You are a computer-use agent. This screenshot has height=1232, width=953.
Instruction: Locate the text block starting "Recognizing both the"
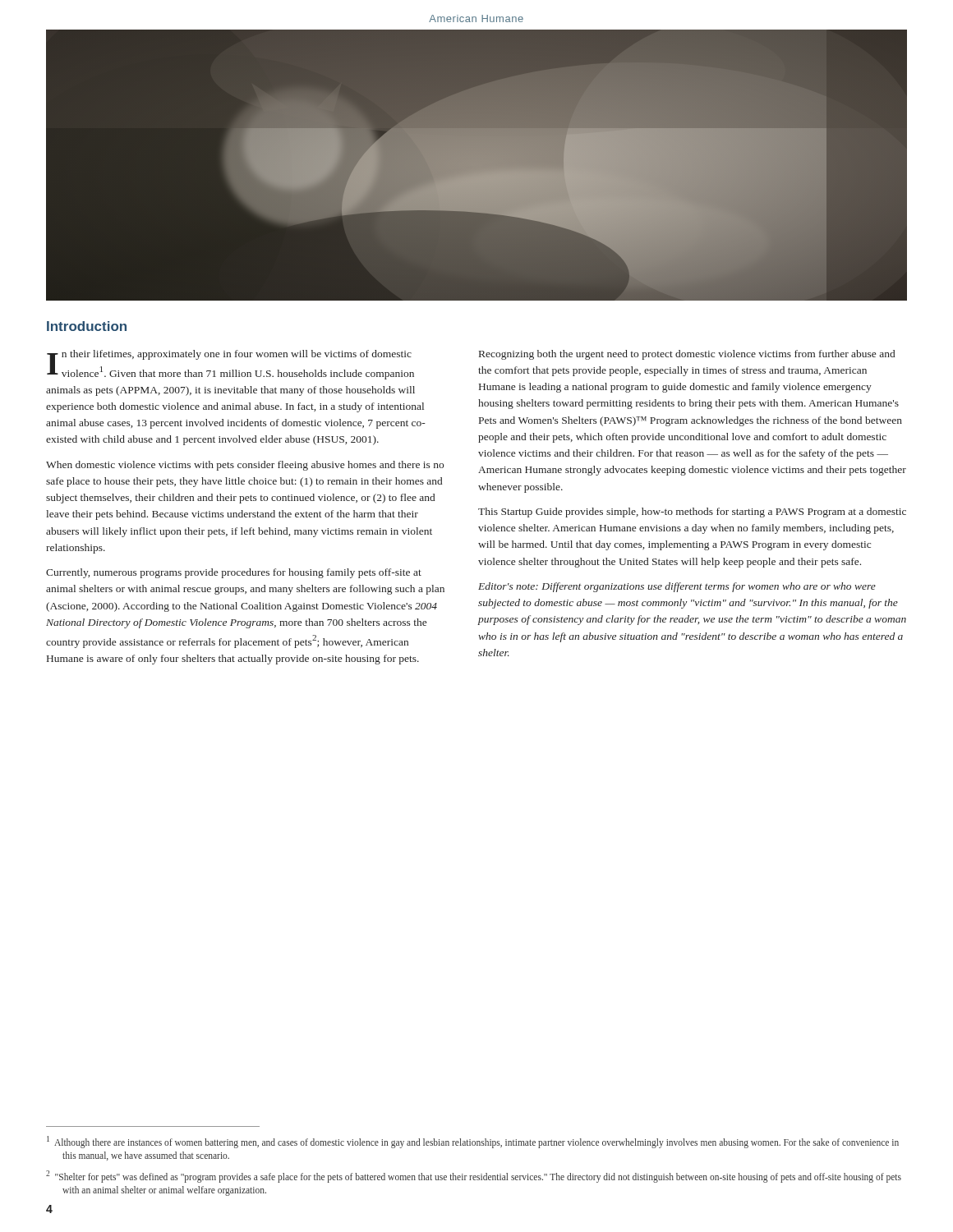(x=692, y=420)
